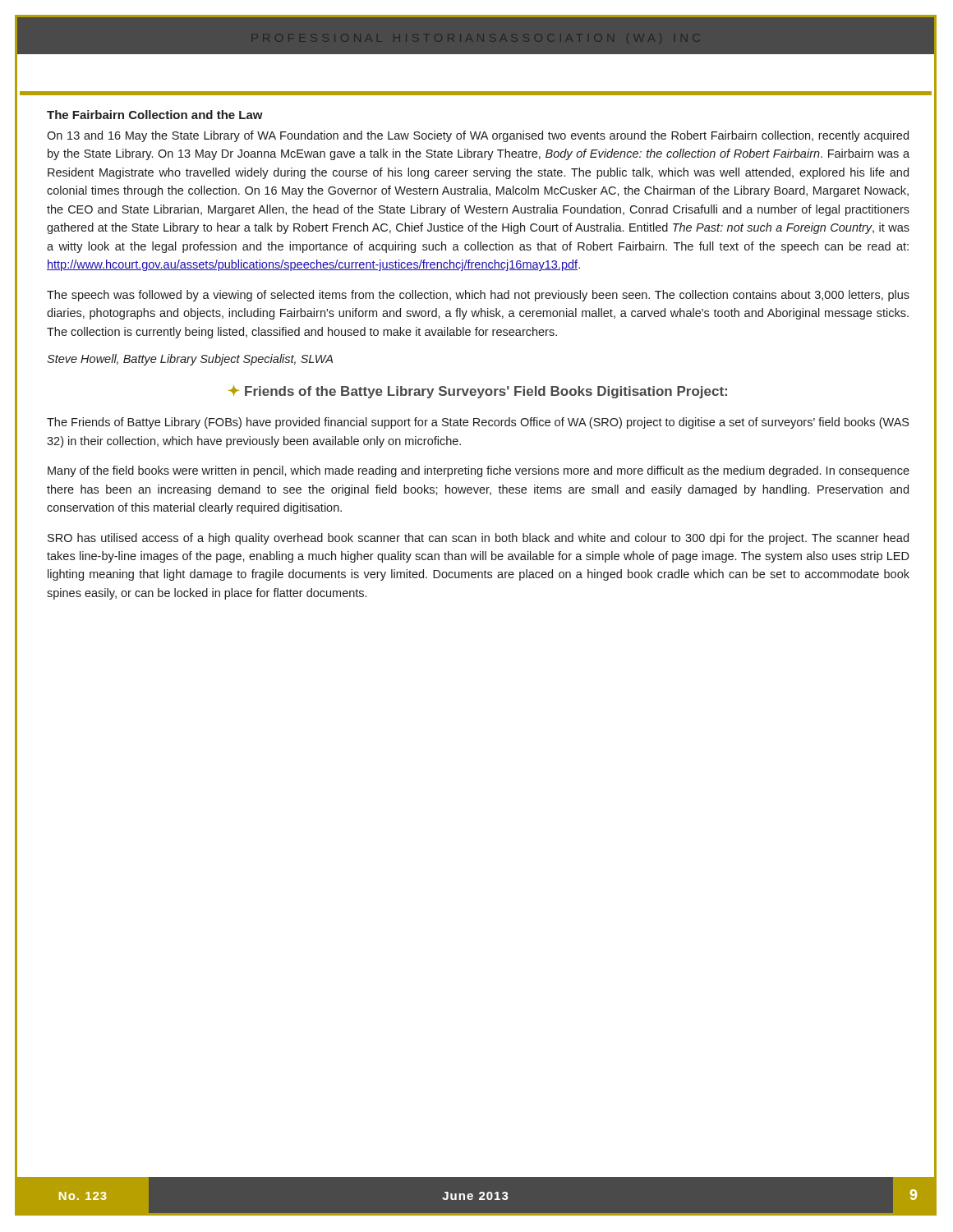The height and width of the screenshot is (1232, 953).
Task: Locate the block of text that opens with "The Friends of Battye Library"
Action: click(478, 432)
